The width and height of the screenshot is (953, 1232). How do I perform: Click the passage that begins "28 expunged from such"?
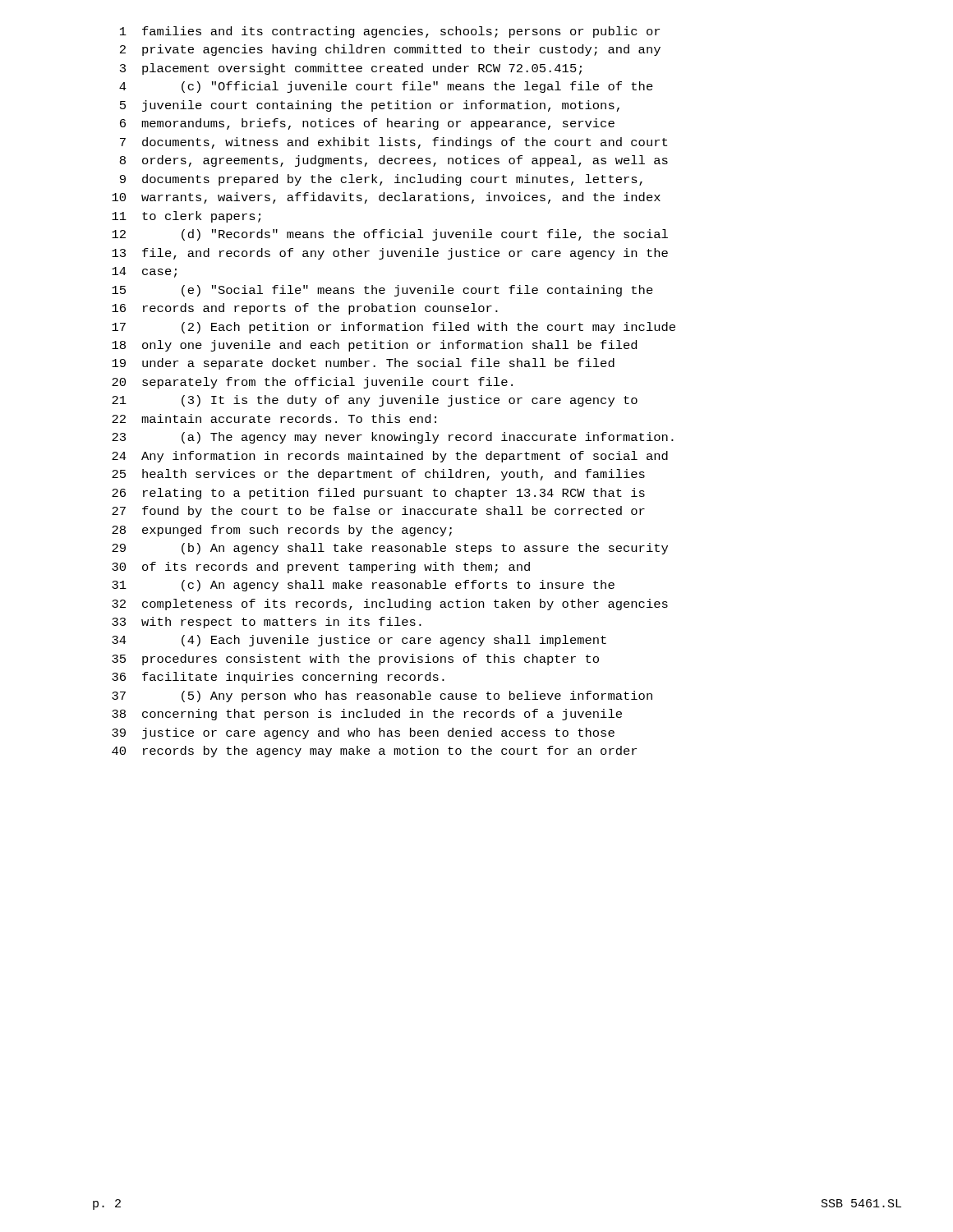coord(298,530)
